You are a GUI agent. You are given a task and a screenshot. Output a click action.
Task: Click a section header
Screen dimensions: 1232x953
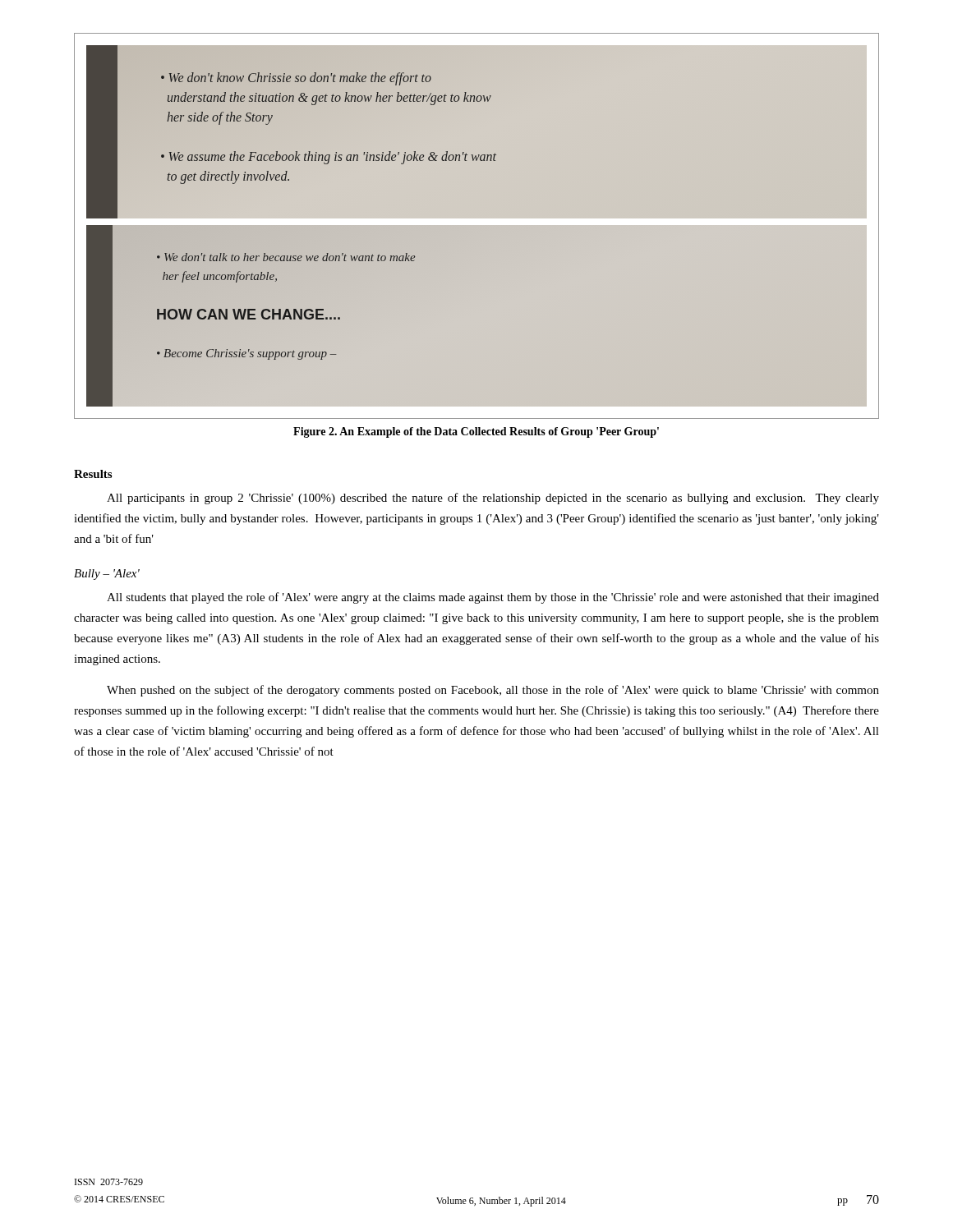(93, 474)
